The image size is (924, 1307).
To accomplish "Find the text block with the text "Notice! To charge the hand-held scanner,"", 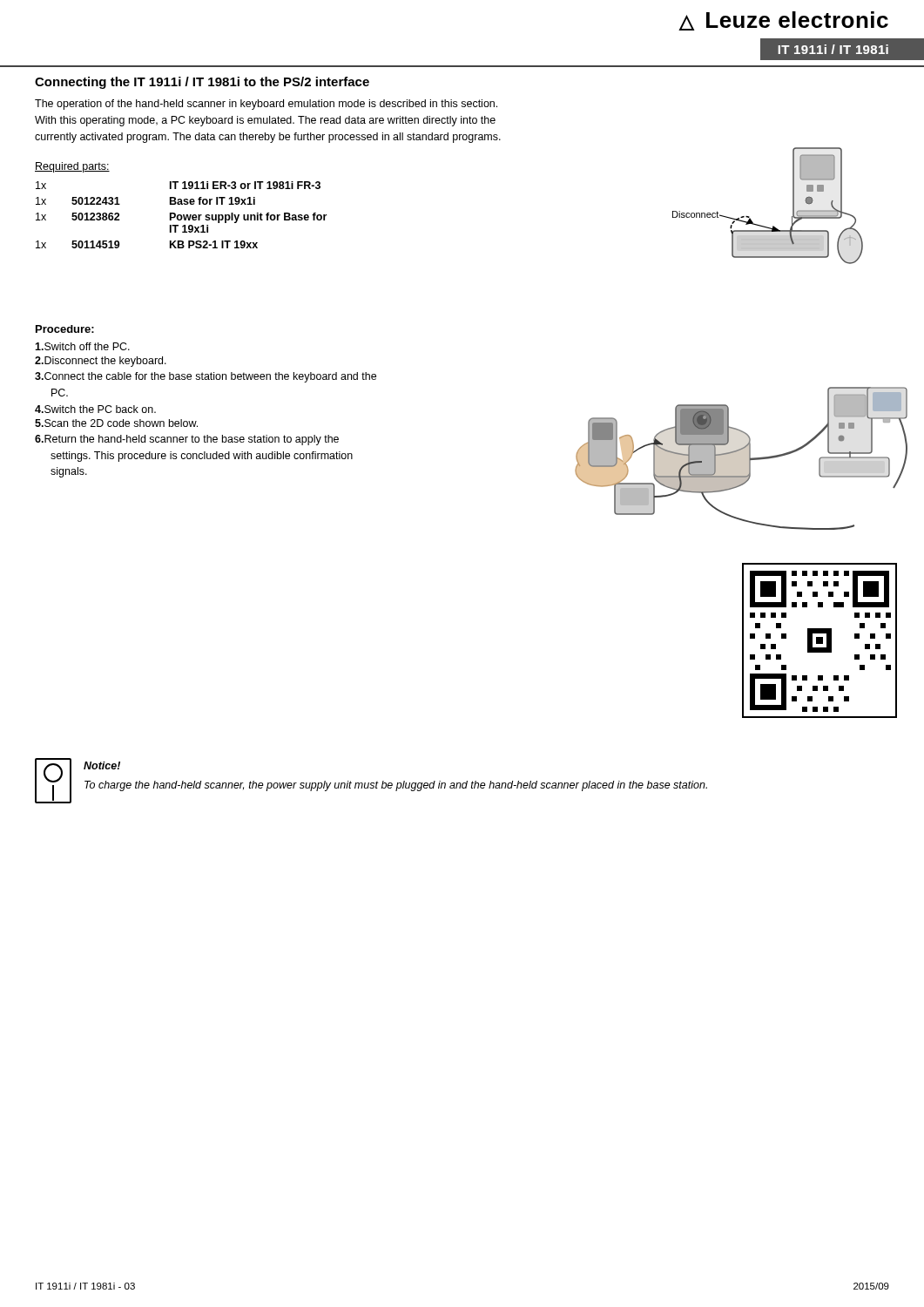I will tap(396, 776).
